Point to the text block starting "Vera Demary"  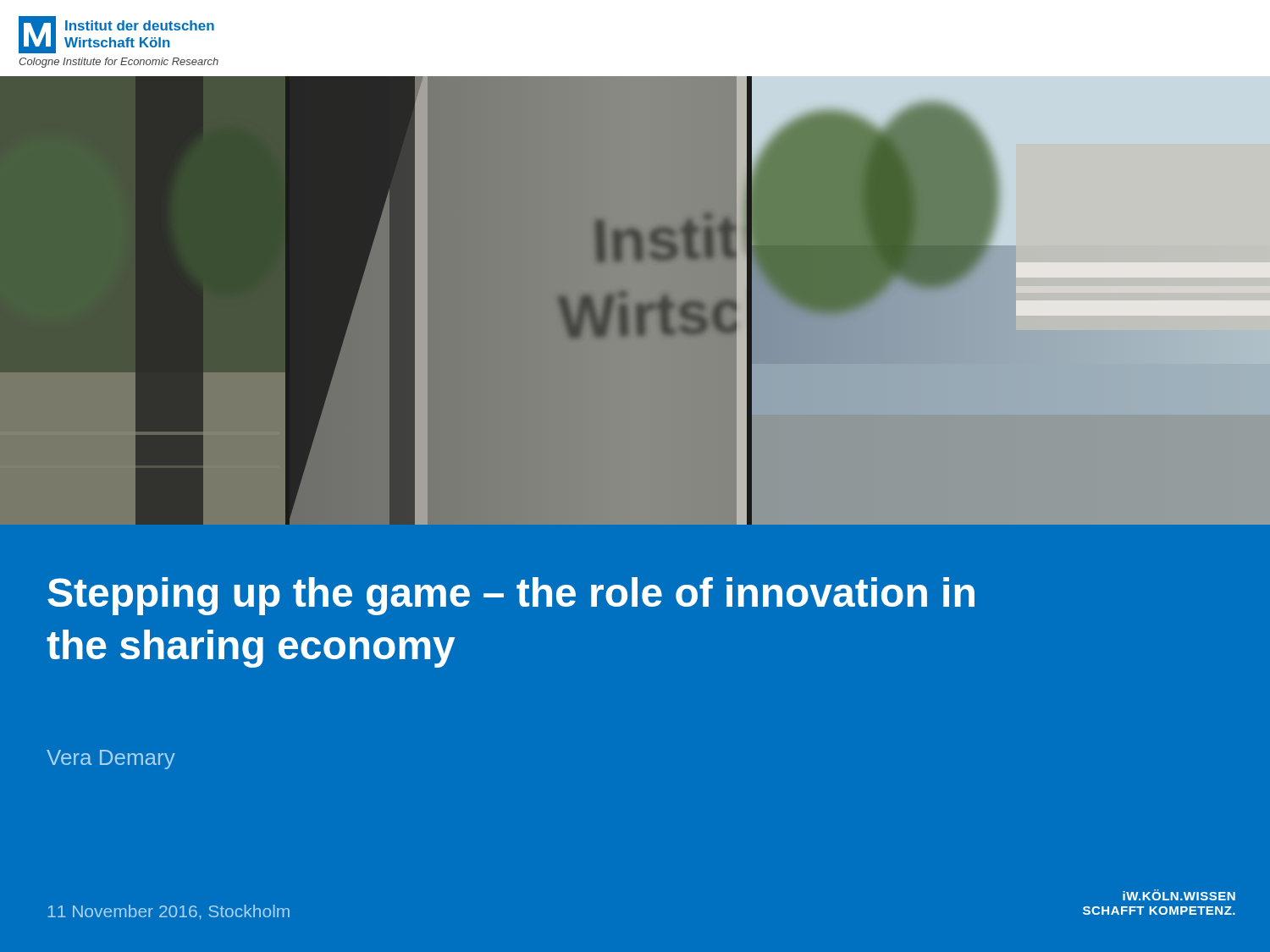[x=111, y=757]
